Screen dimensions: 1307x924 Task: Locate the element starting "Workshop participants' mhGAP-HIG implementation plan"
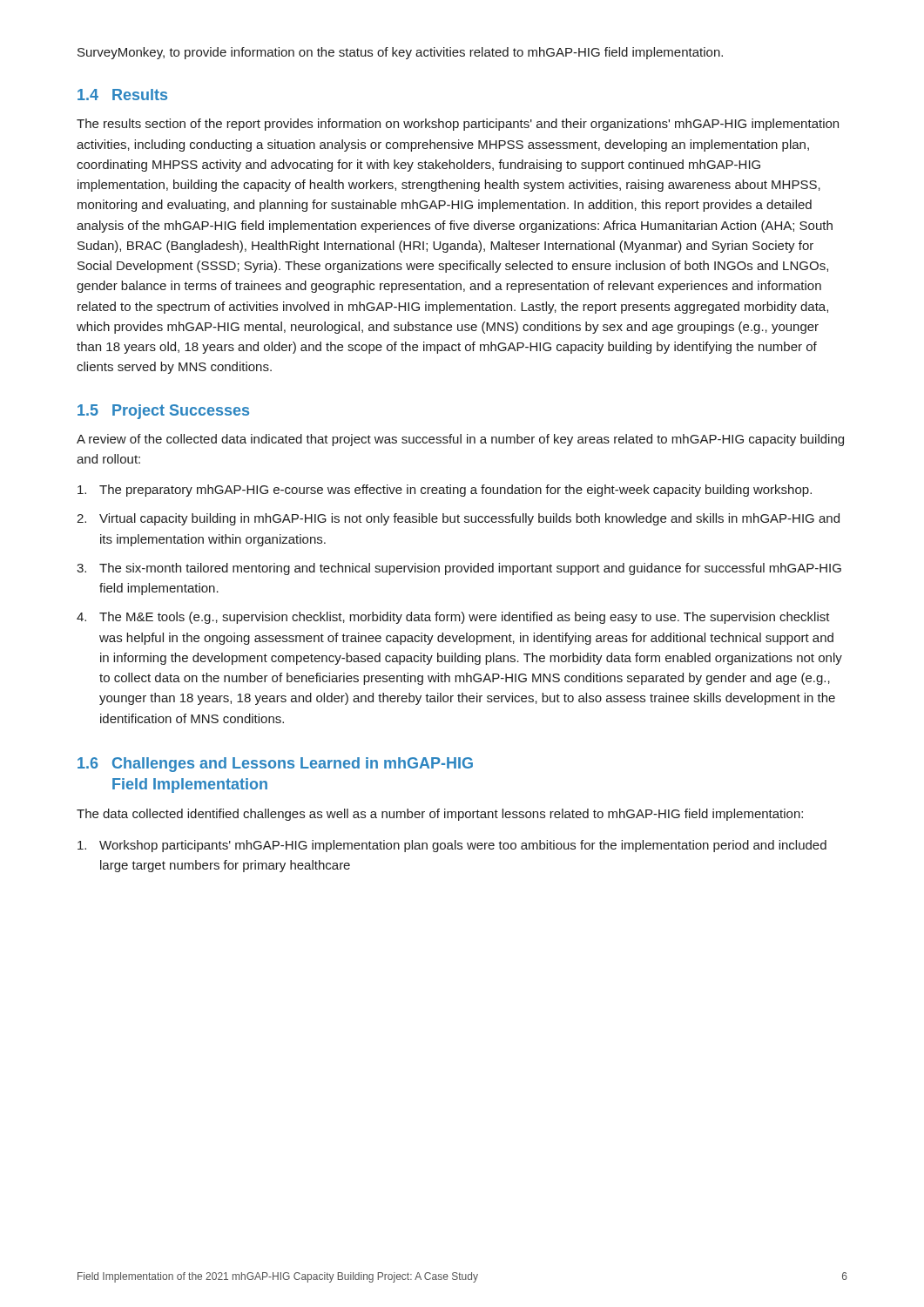(462, 855)
